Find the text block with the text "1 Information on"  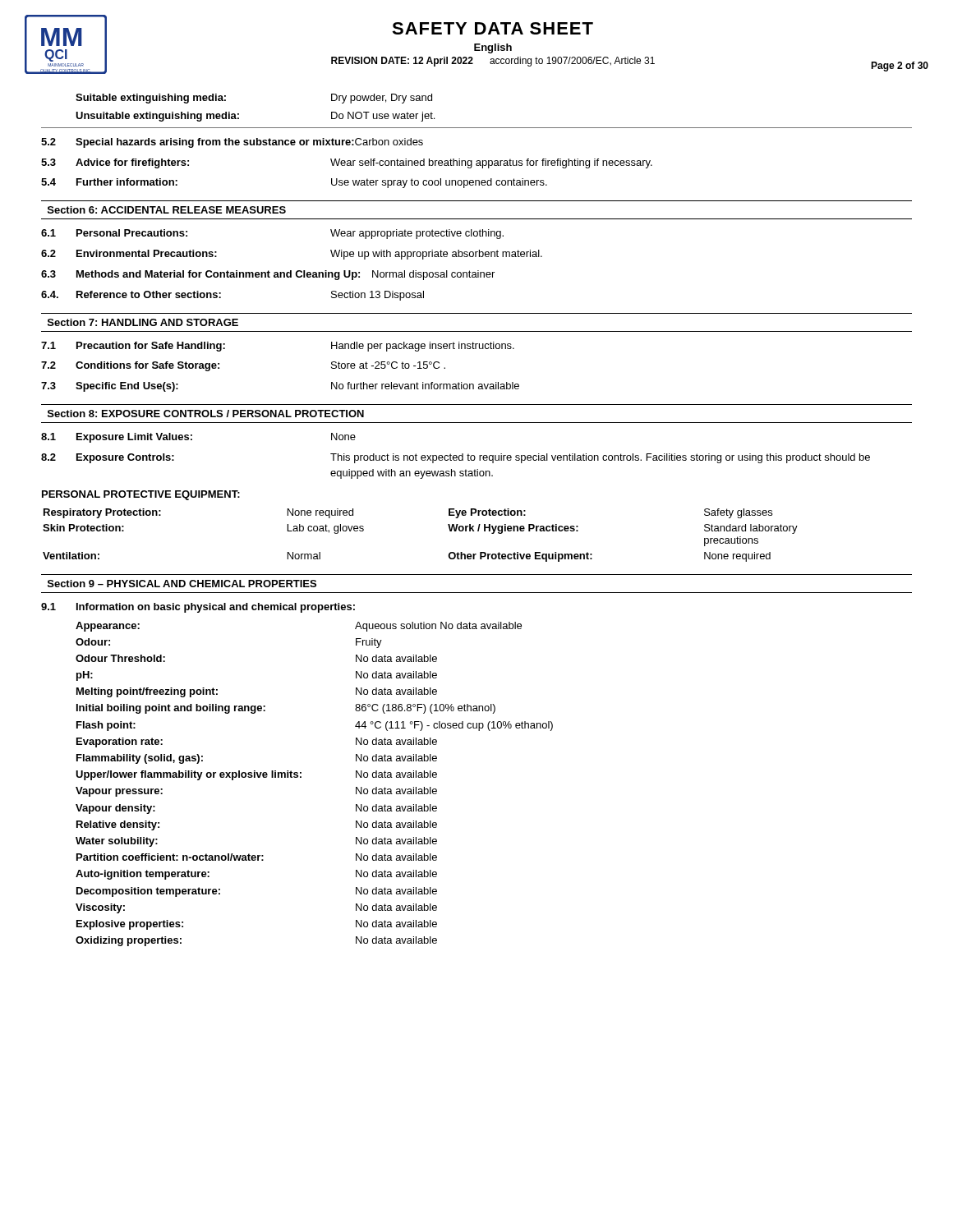[198, 608]
